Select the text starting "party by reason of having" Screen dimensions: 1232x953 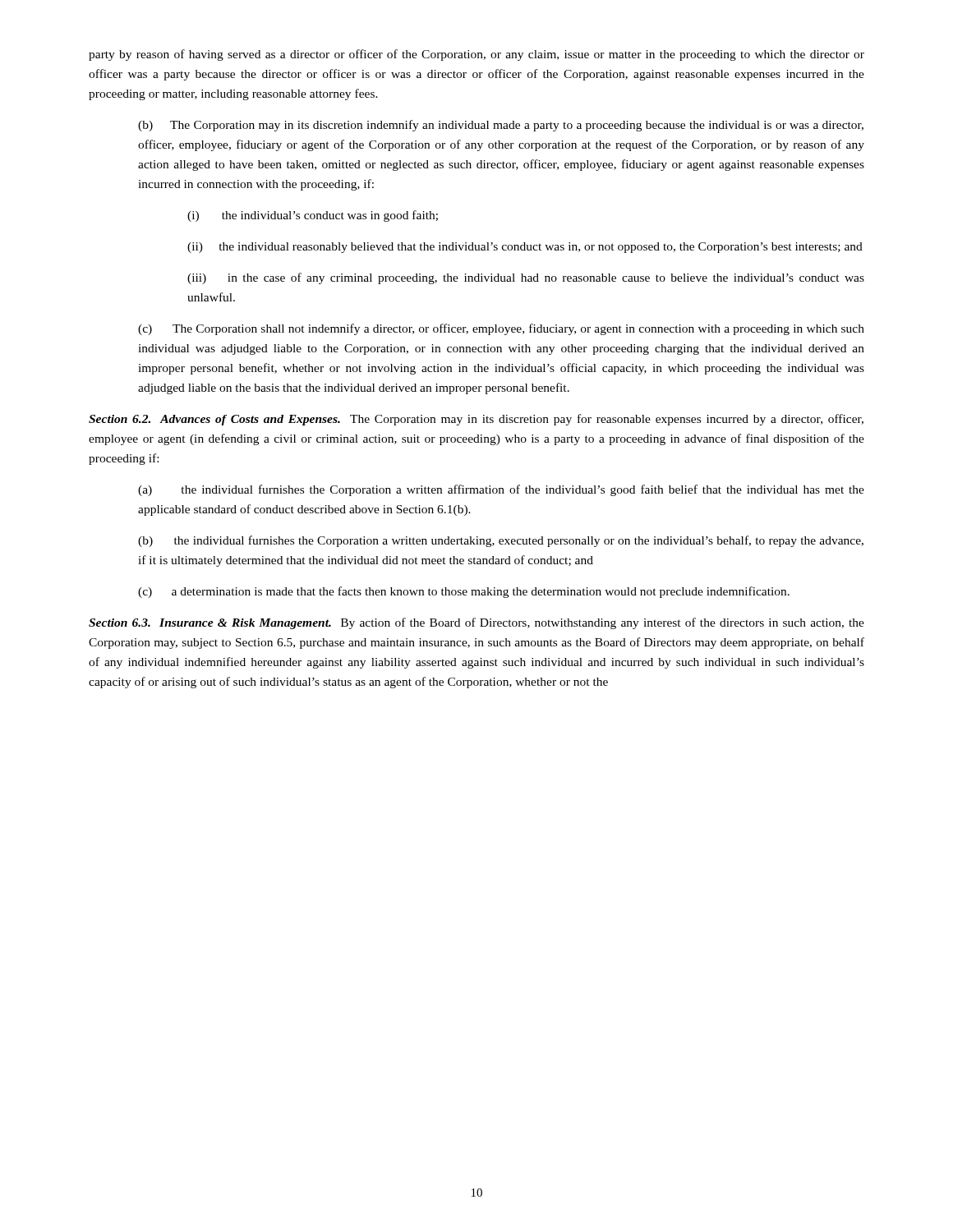point(476,74)
